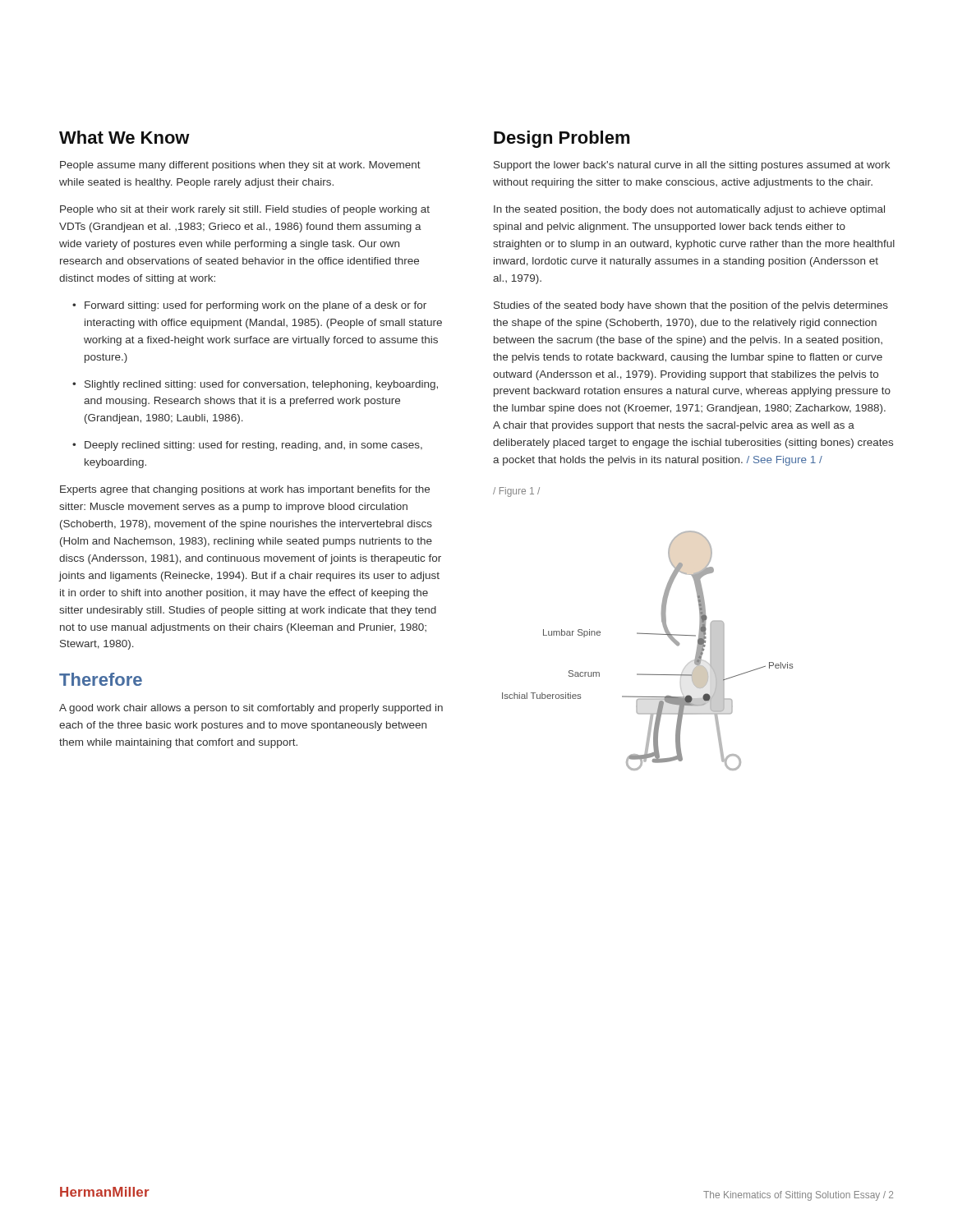
Task: Click the passage that begins "Forward sitting: used for performing work on the"
Action: 259,332
